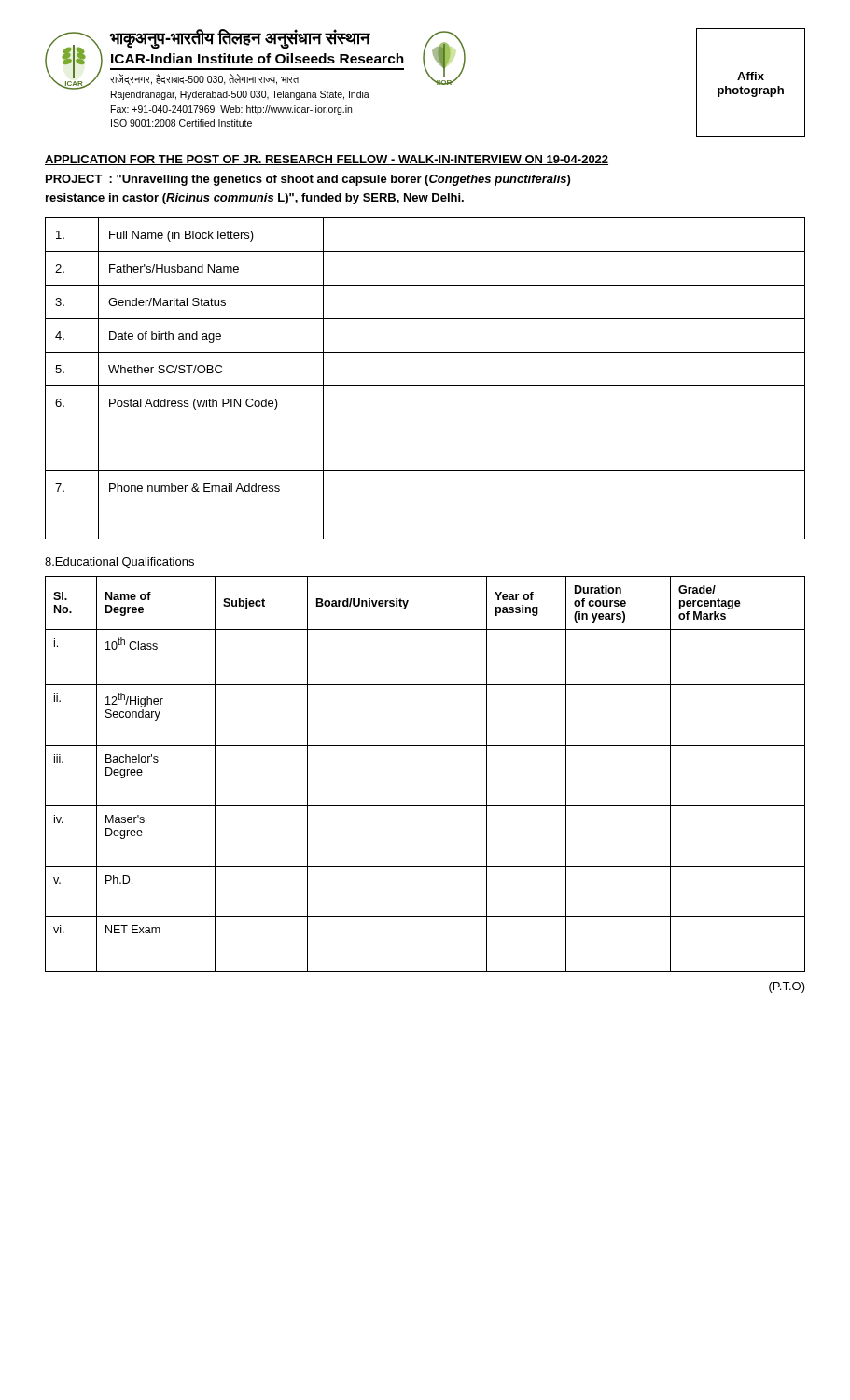Viewport: 850px width, 1400px height.
Task: Select the table that reads "Grade/ percentage of Marks"
Action: pos(425,774)
